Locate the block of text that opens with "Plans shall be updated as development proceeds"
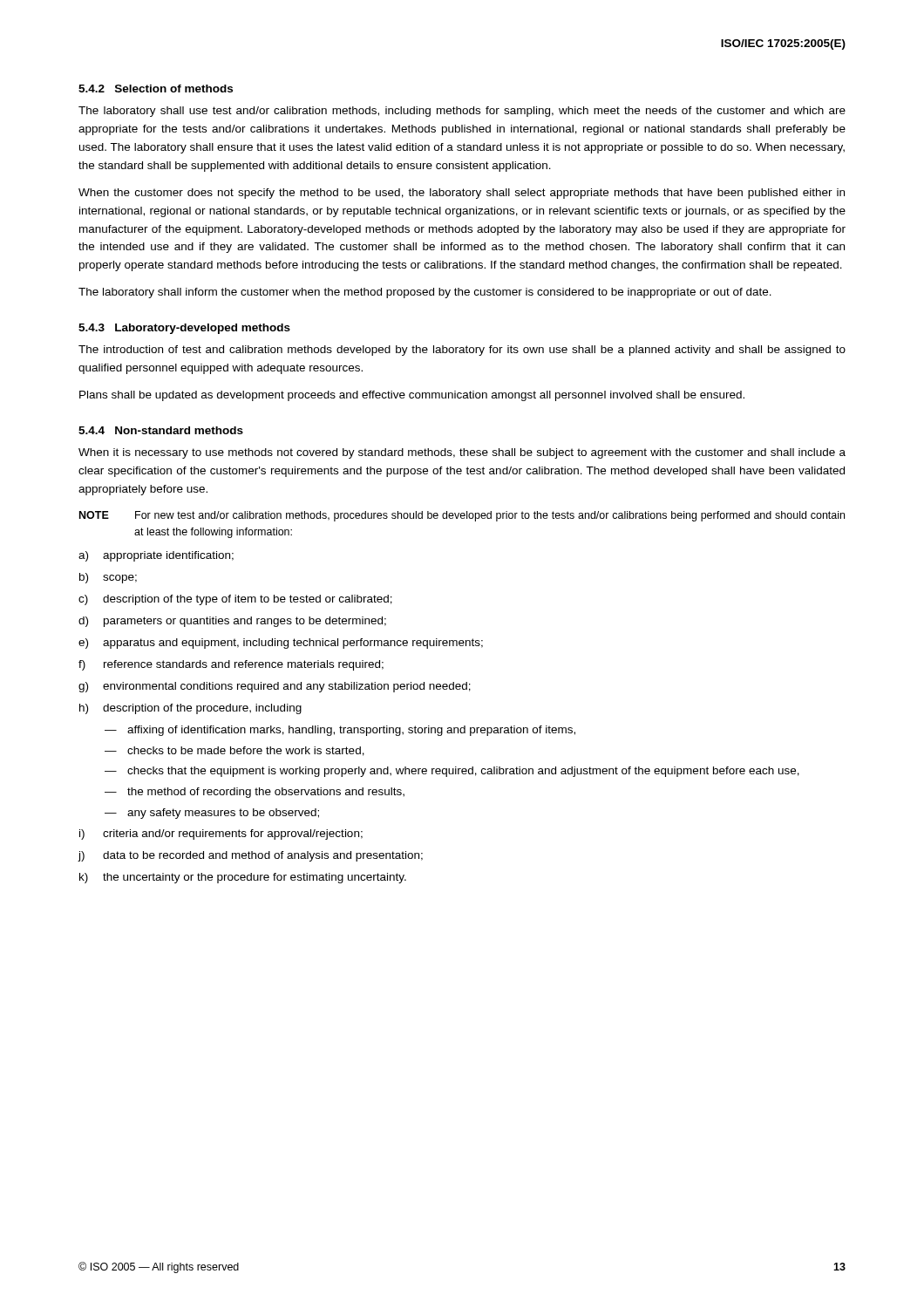This screenshot has width=924, height=1308. tap(412, 395)
